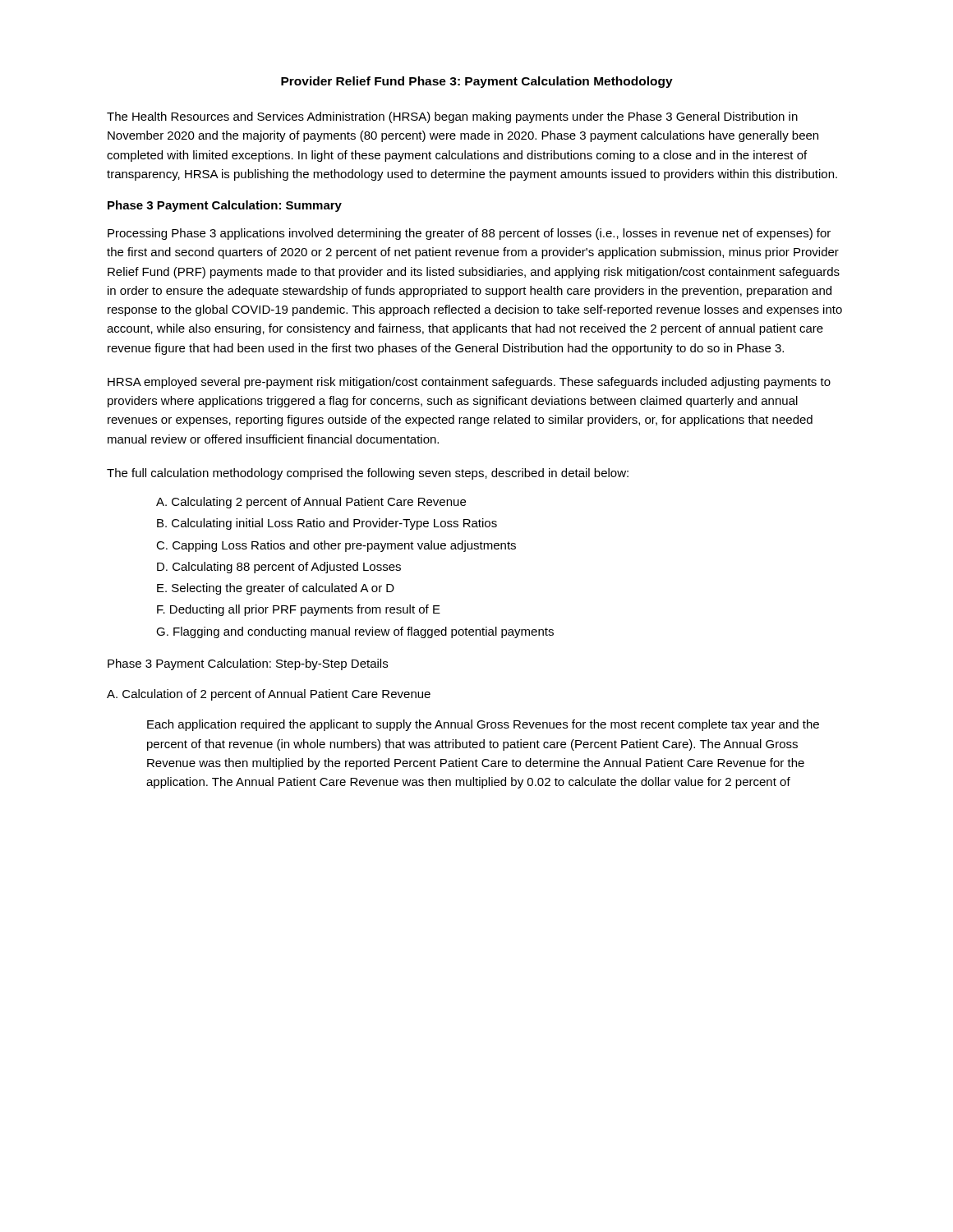This screenshot has width=953, height=1232.
Task: Navigate to the text starting "The Health Resources and"
Action: 472,145
